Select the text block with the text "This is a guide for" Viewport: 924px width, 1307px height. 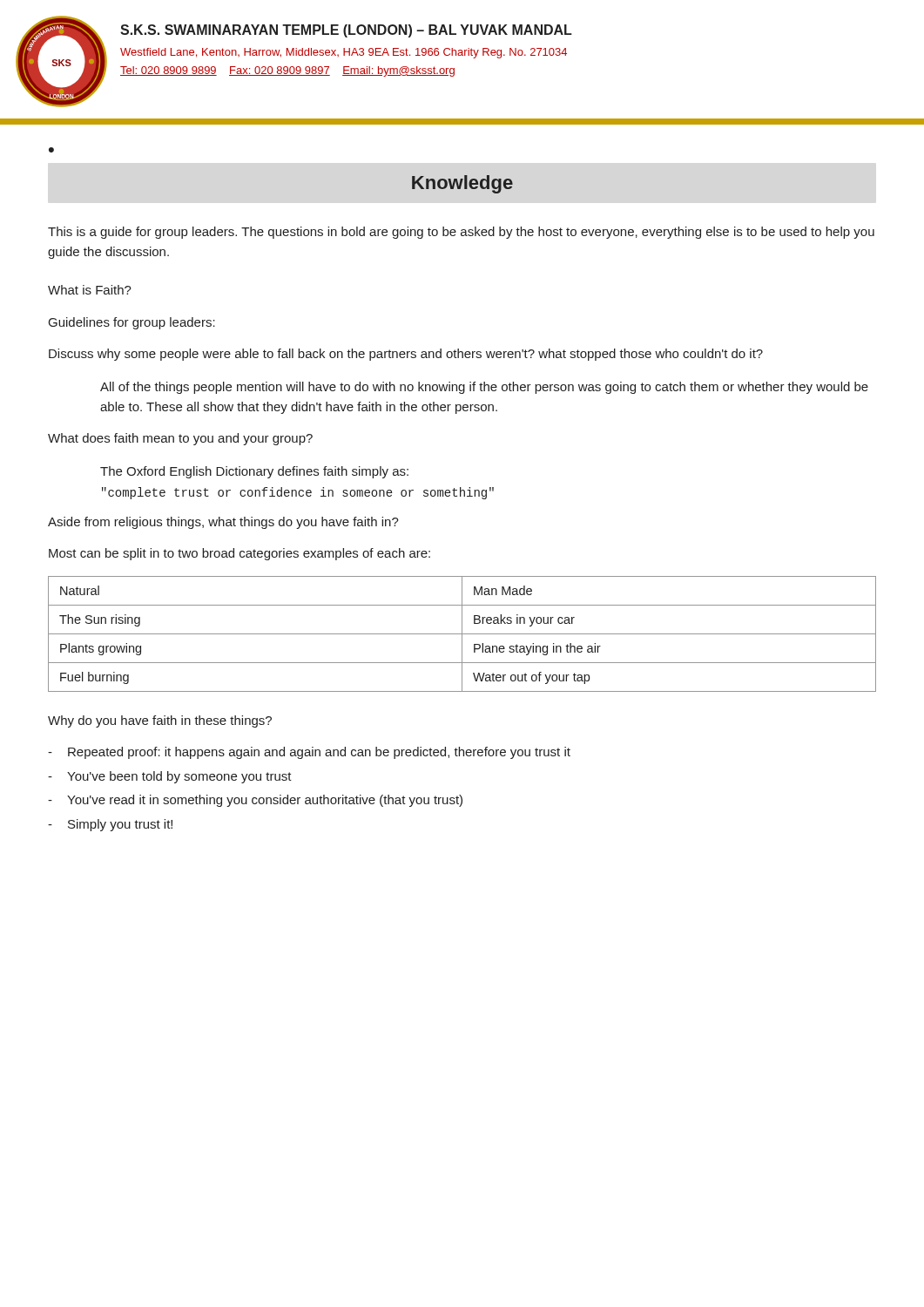tap(461, 241)
